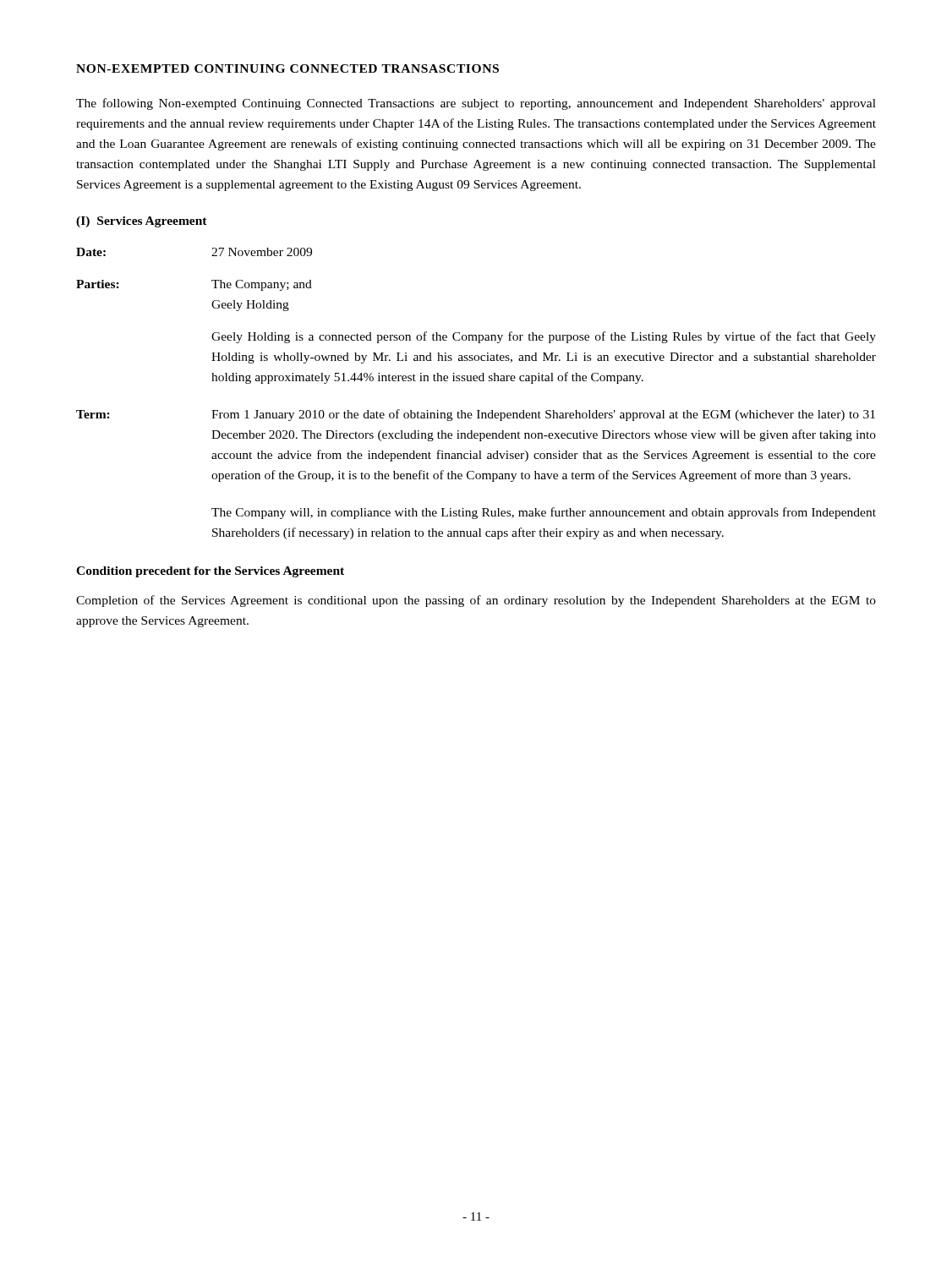Image resolution: width=952 pixels, height=1268 pixels.
Task: Find "27 November 2009" on this page
Action: 262,252
